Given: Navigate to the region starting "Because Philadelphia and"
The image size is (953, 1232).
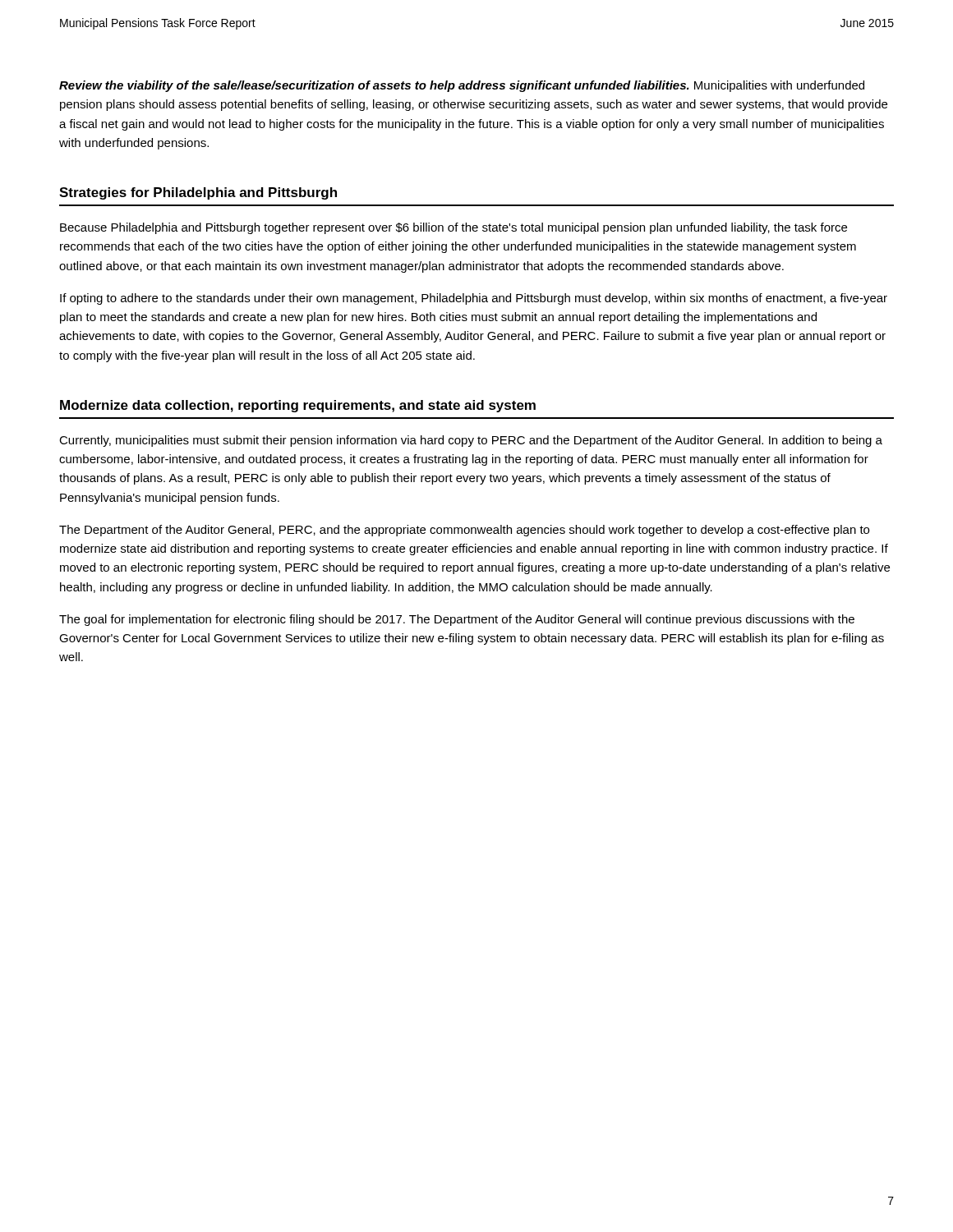Looking at the screenshot, I should click(x=458, y=246).
